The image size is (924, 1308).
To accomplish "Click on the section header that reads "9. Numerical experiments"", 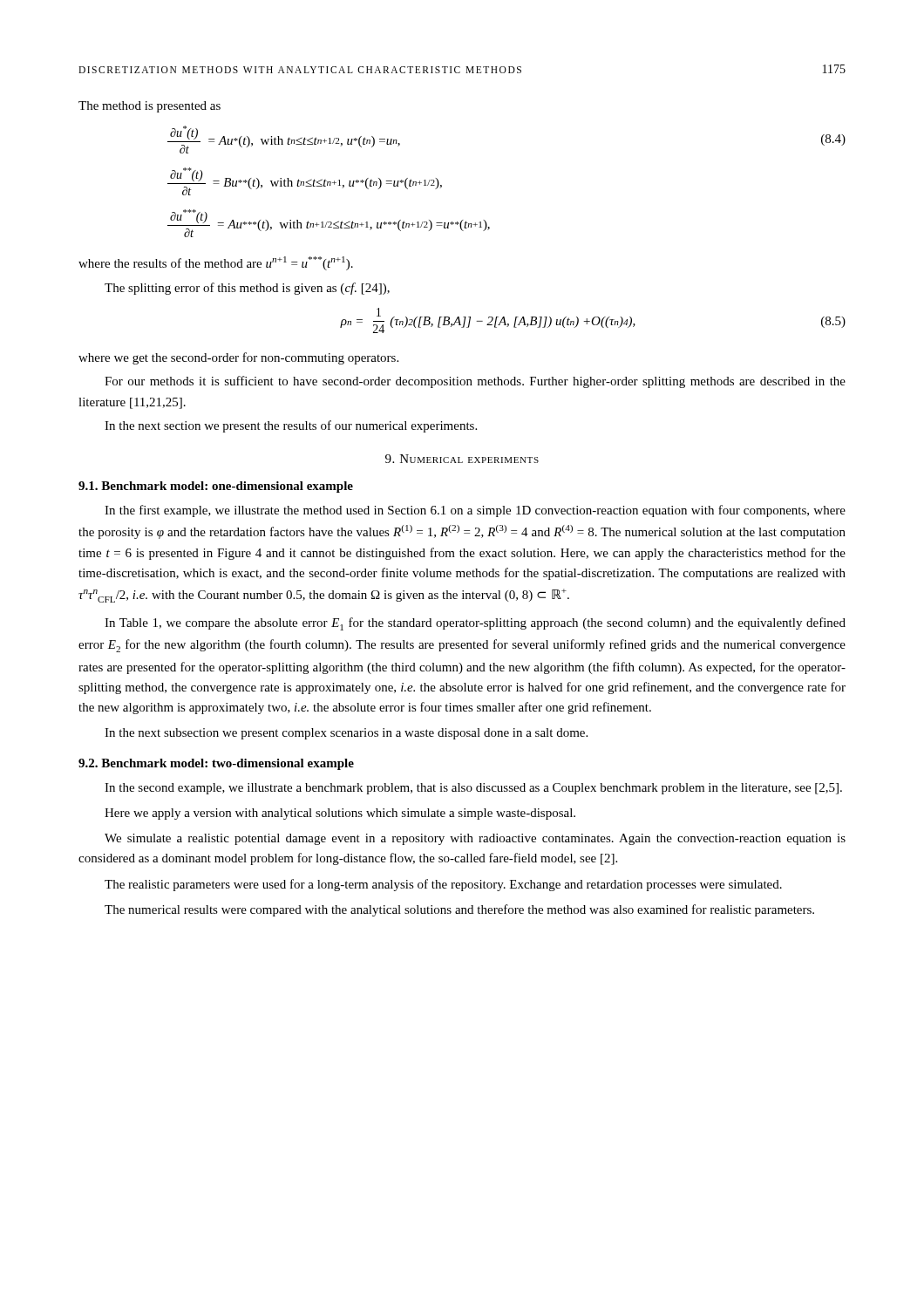I will coord(462,459).
